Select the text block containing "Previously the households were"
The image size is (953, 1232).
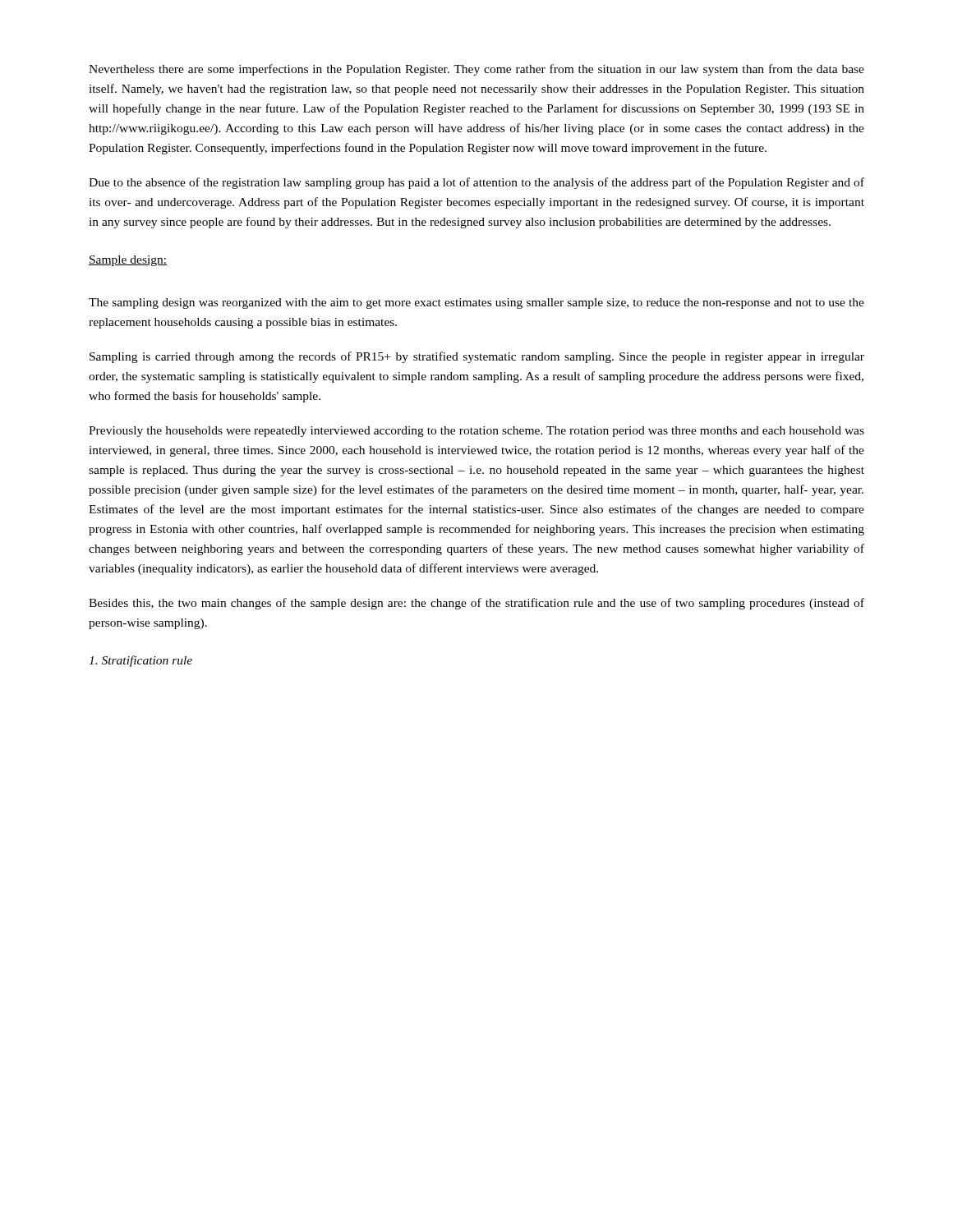click(476, 499)
